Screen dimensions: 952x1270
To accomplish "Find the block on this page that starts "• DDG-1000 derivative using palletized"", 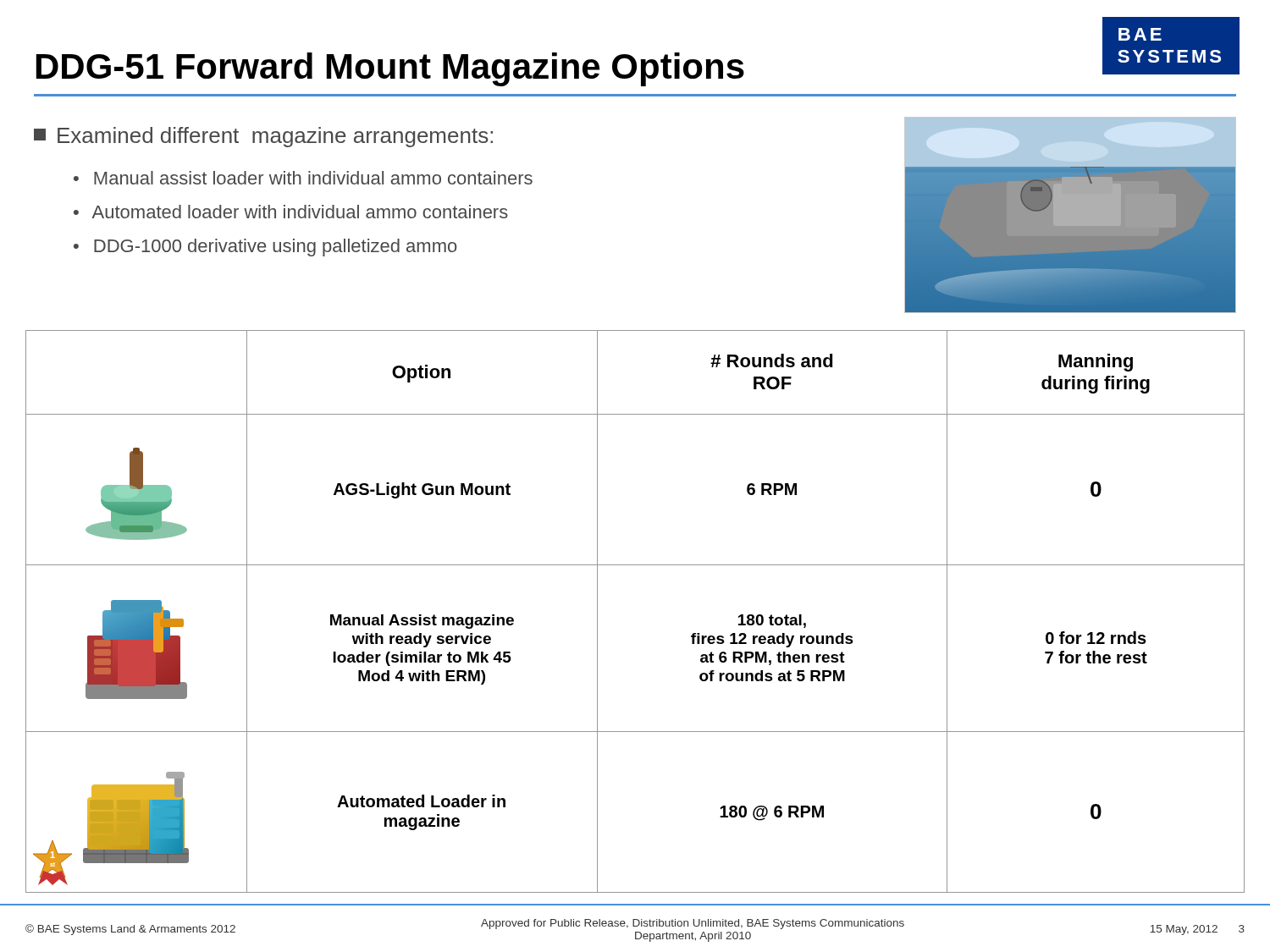I will click(265, 246).
